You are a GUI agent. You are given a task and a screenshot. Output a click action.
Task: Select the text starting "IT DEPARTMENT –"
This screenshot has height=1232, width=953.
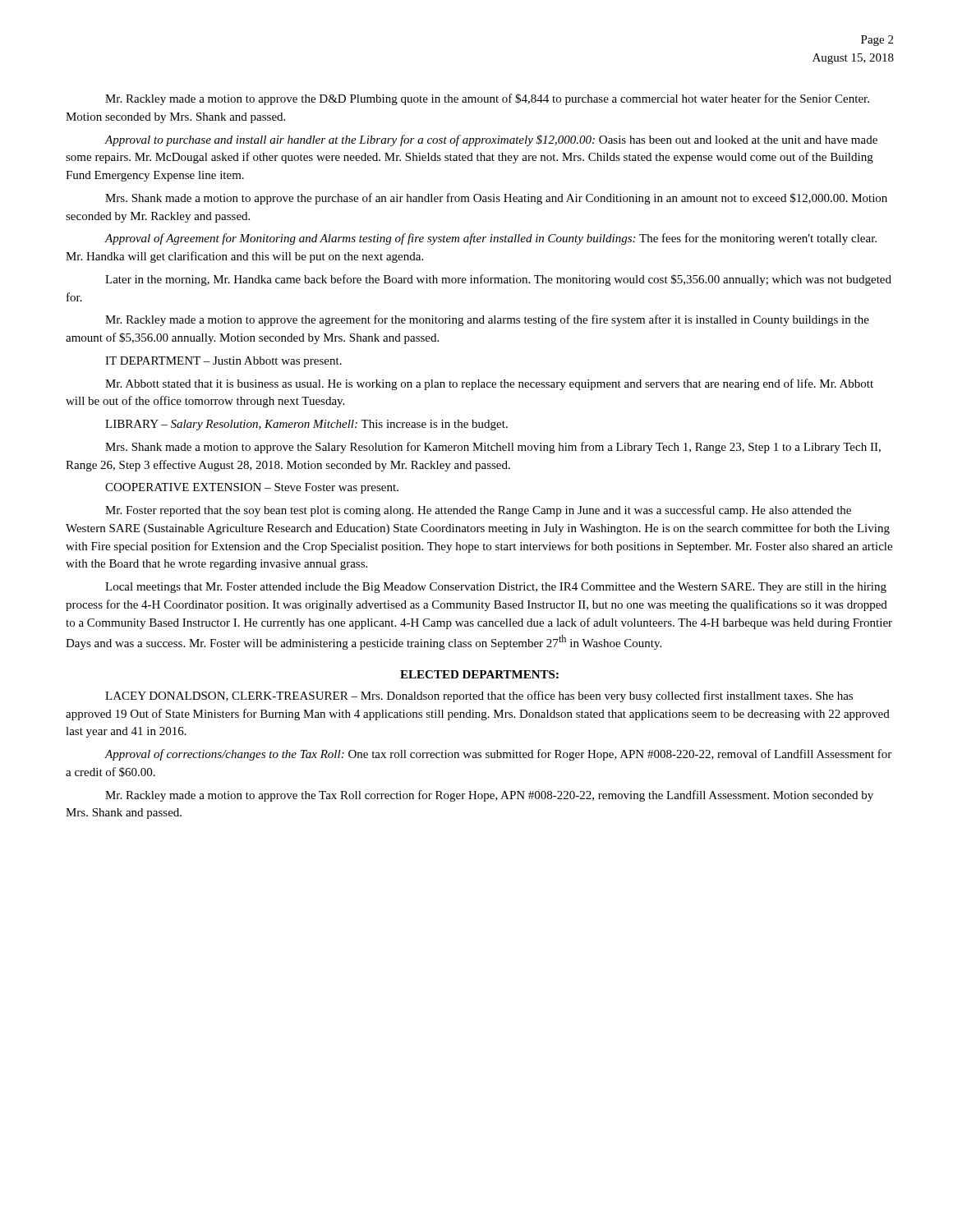224,360
